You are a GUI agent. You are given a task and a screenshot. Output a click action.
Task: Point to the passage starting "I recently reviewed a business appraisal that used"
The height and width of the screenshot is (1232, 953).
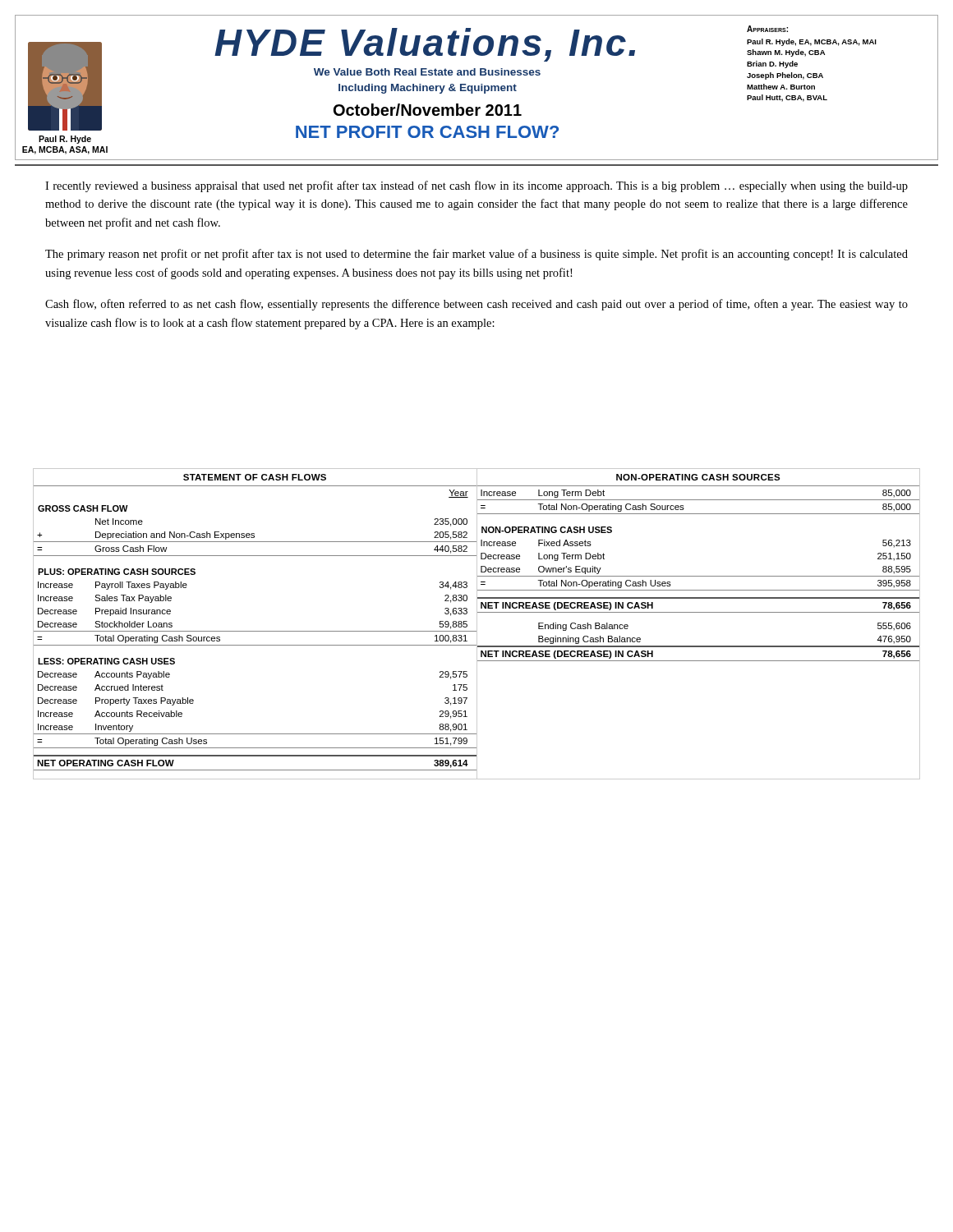click(476, 204)
